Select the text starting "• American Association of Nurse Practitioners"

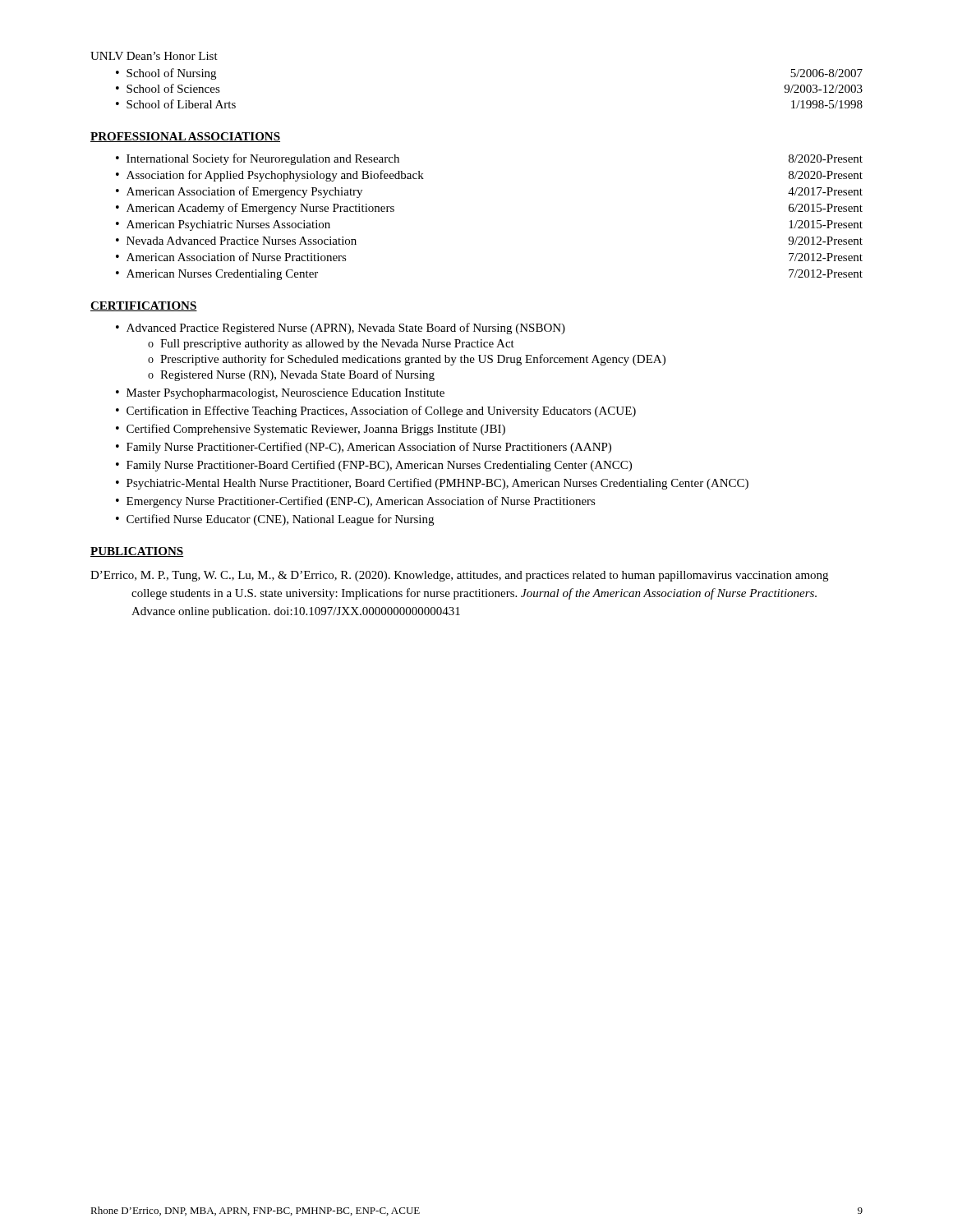point(230,256)
